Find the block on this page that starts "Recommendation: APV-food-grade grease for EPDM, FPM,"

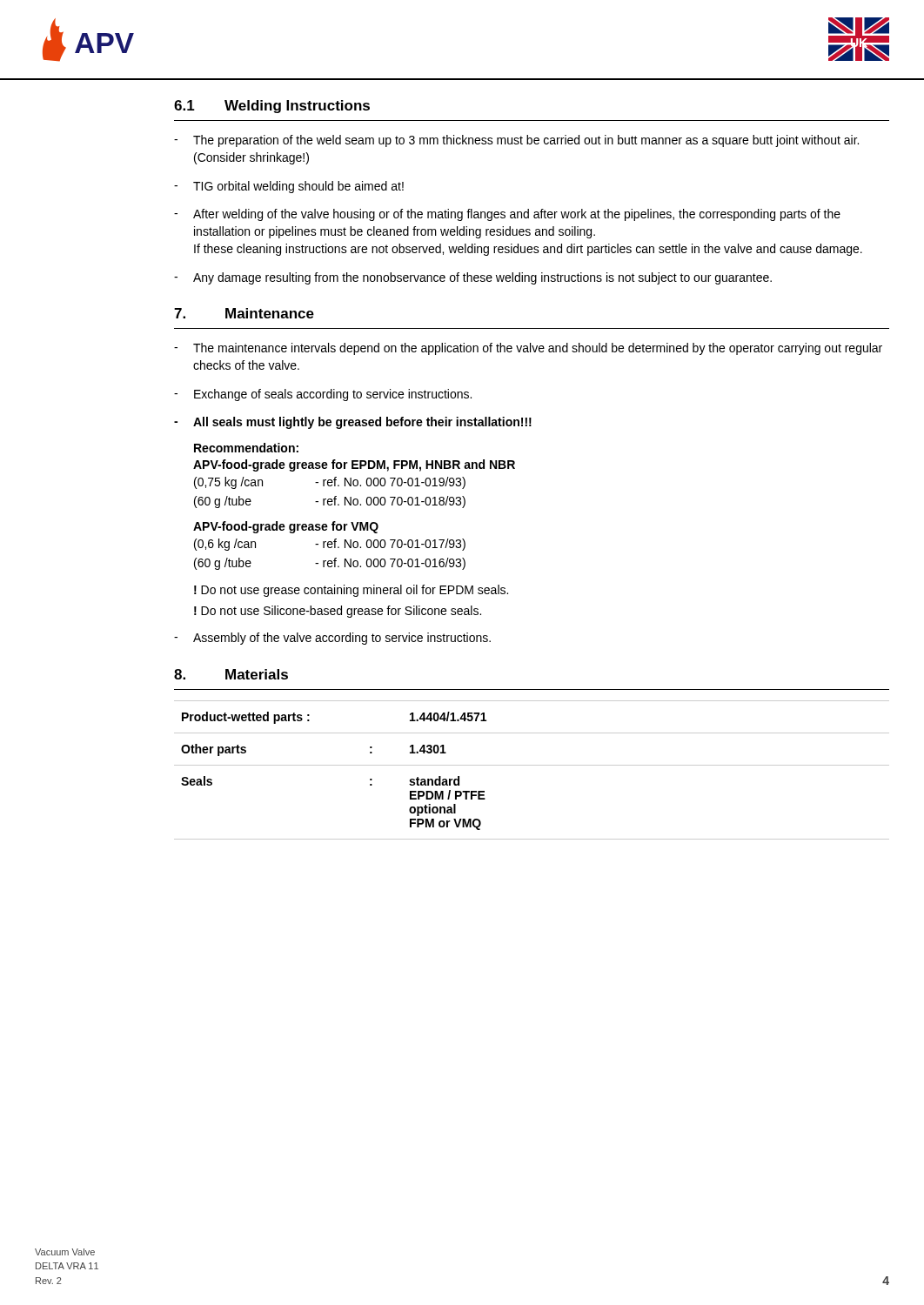click(x=246, y=448)
